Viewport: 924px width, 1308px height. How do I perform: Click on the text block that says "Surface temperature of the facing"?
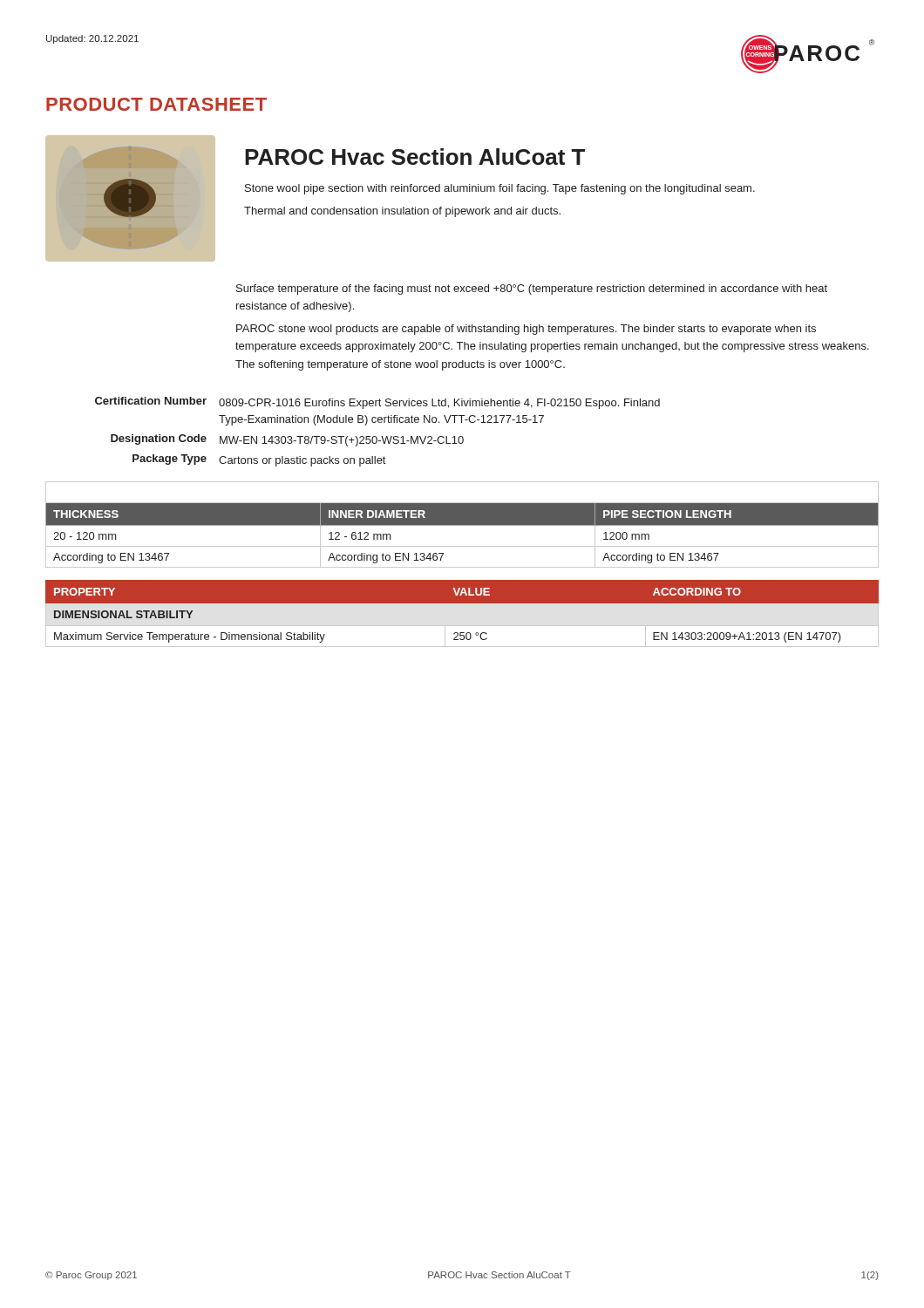tap(531, 297)
